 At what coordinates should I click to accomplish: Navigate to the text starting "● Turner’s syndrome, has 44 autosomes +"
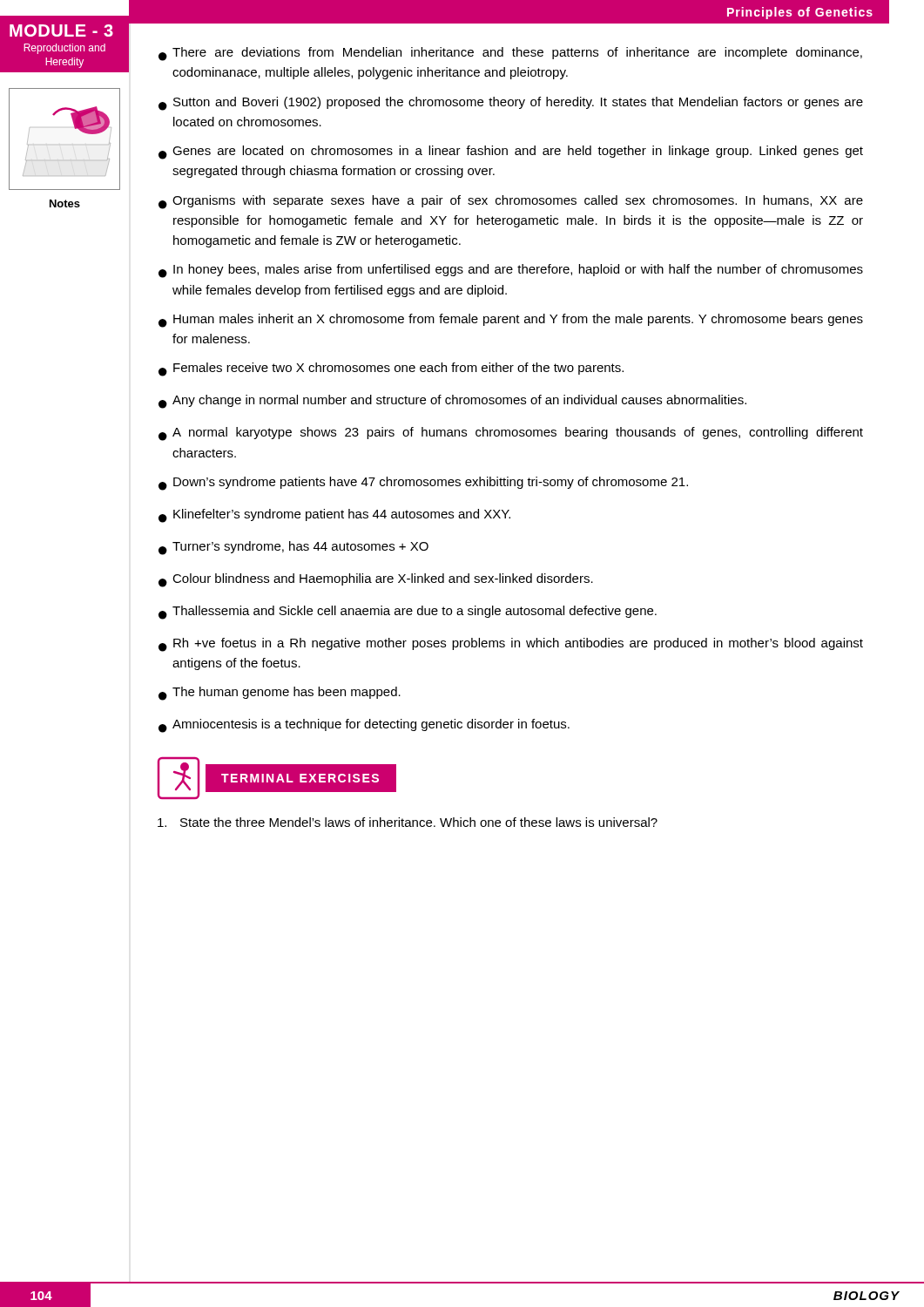click(x=293, y=548)
